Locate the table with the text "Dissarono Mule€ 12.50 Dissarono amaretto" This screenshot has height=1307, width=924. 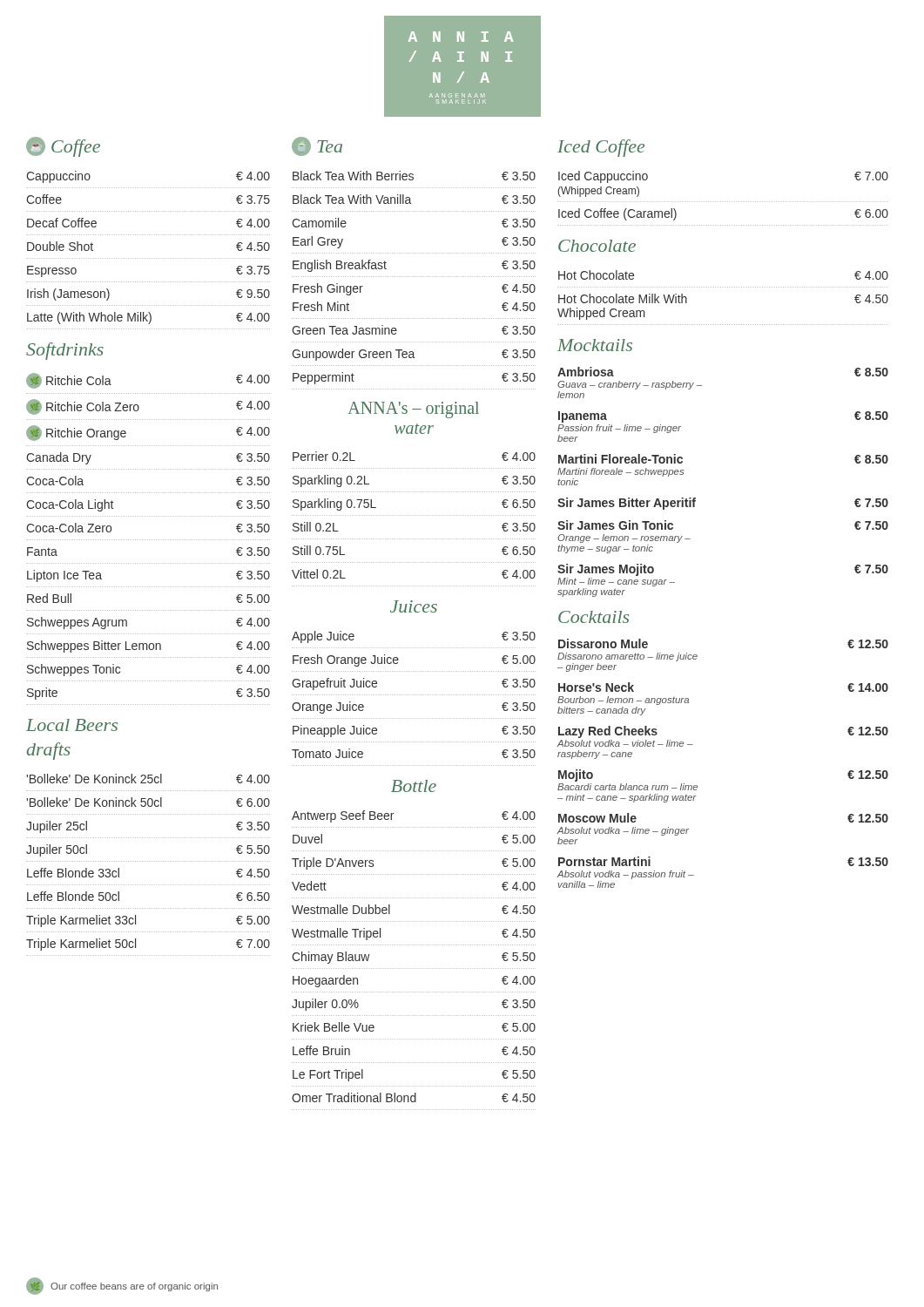(723, 763)
